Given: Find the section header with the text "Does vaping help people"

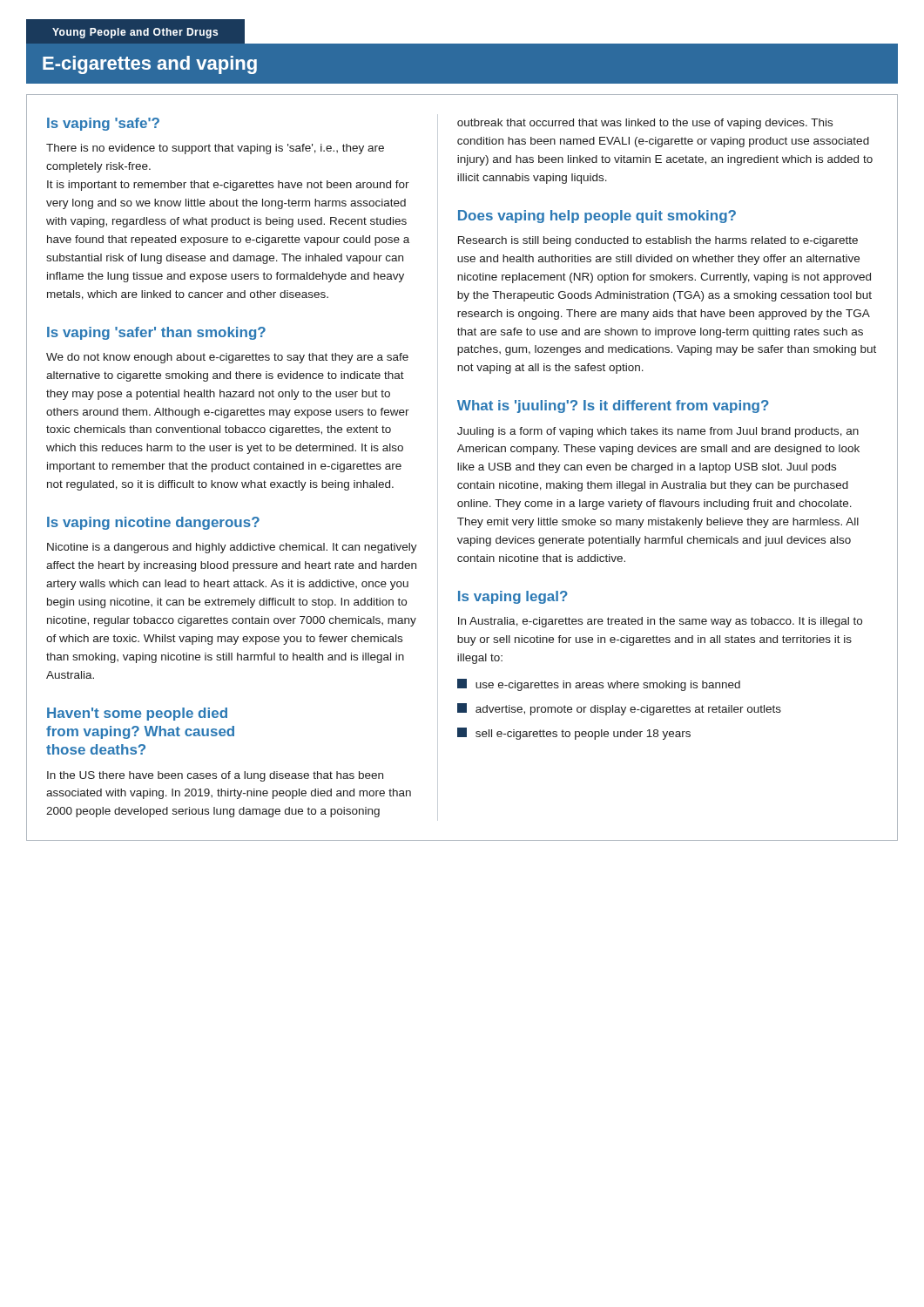Looking at the screenshot, I should click(667, 216).
